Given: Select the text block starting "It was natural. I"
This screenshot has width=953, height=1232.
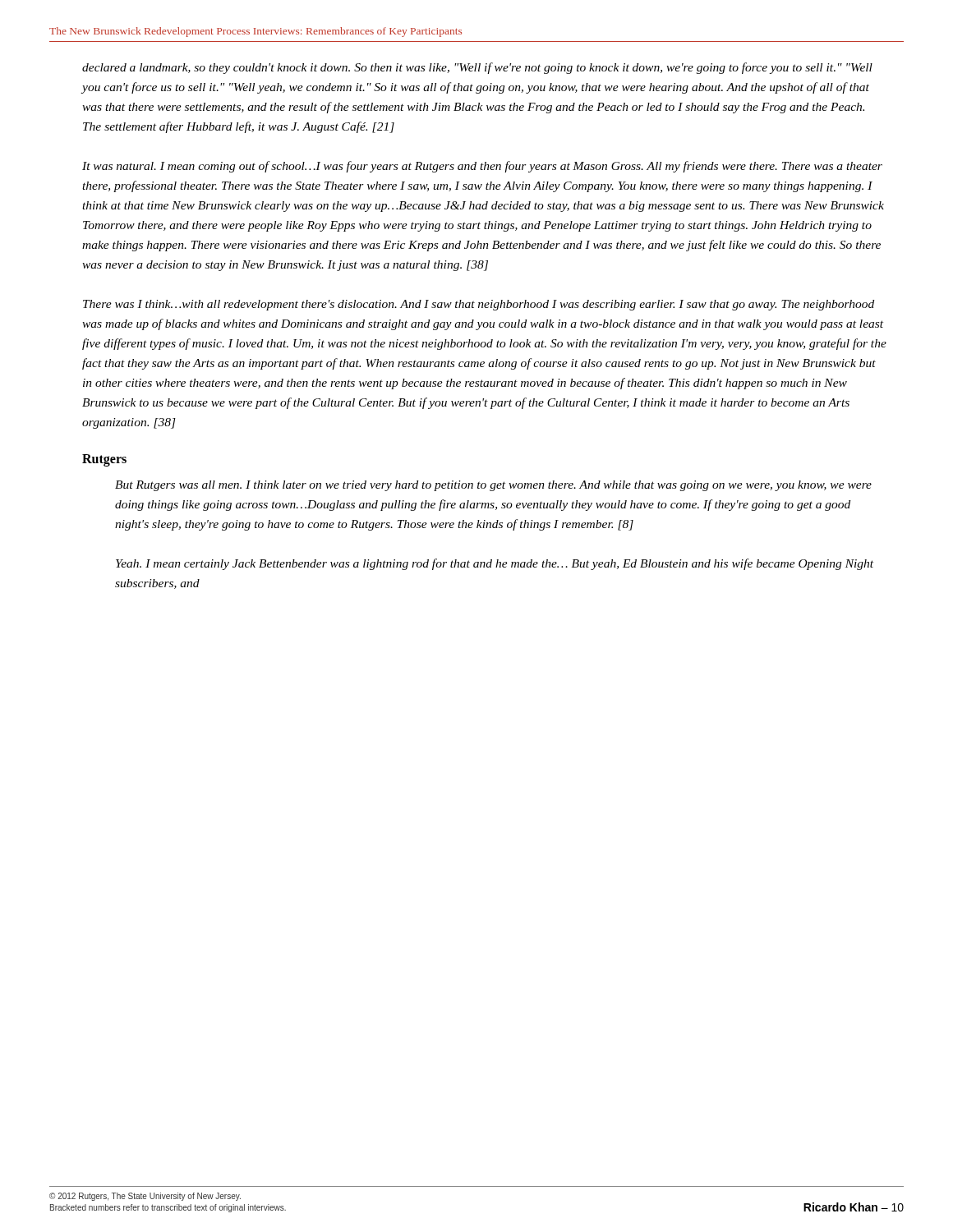Looking at the screenshot, I should click(x=483, y=215).
